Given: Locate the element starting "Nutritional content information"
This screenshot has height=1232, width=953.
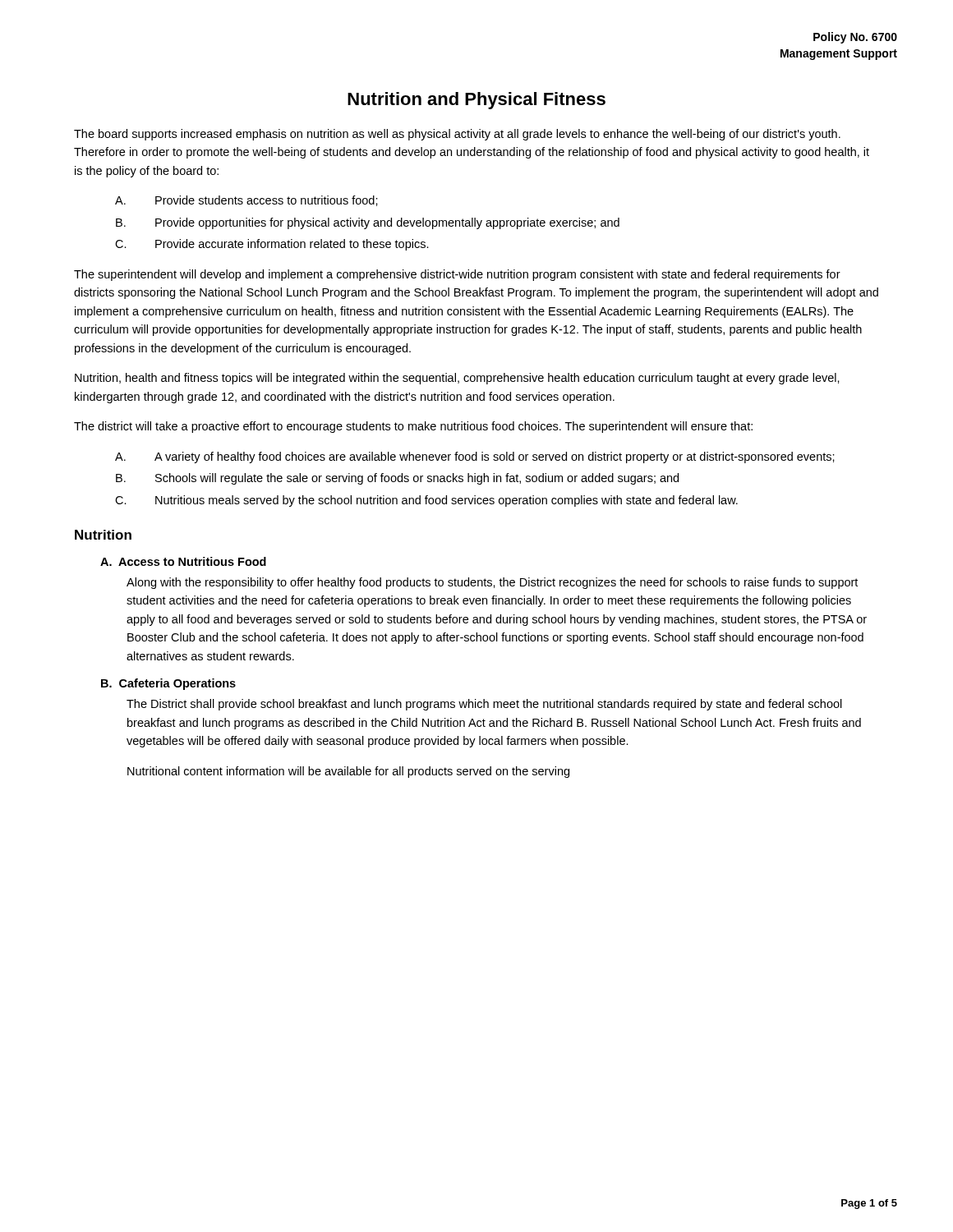Looking at the screenshot, I should pyautogui.click(x=348, y=771).
